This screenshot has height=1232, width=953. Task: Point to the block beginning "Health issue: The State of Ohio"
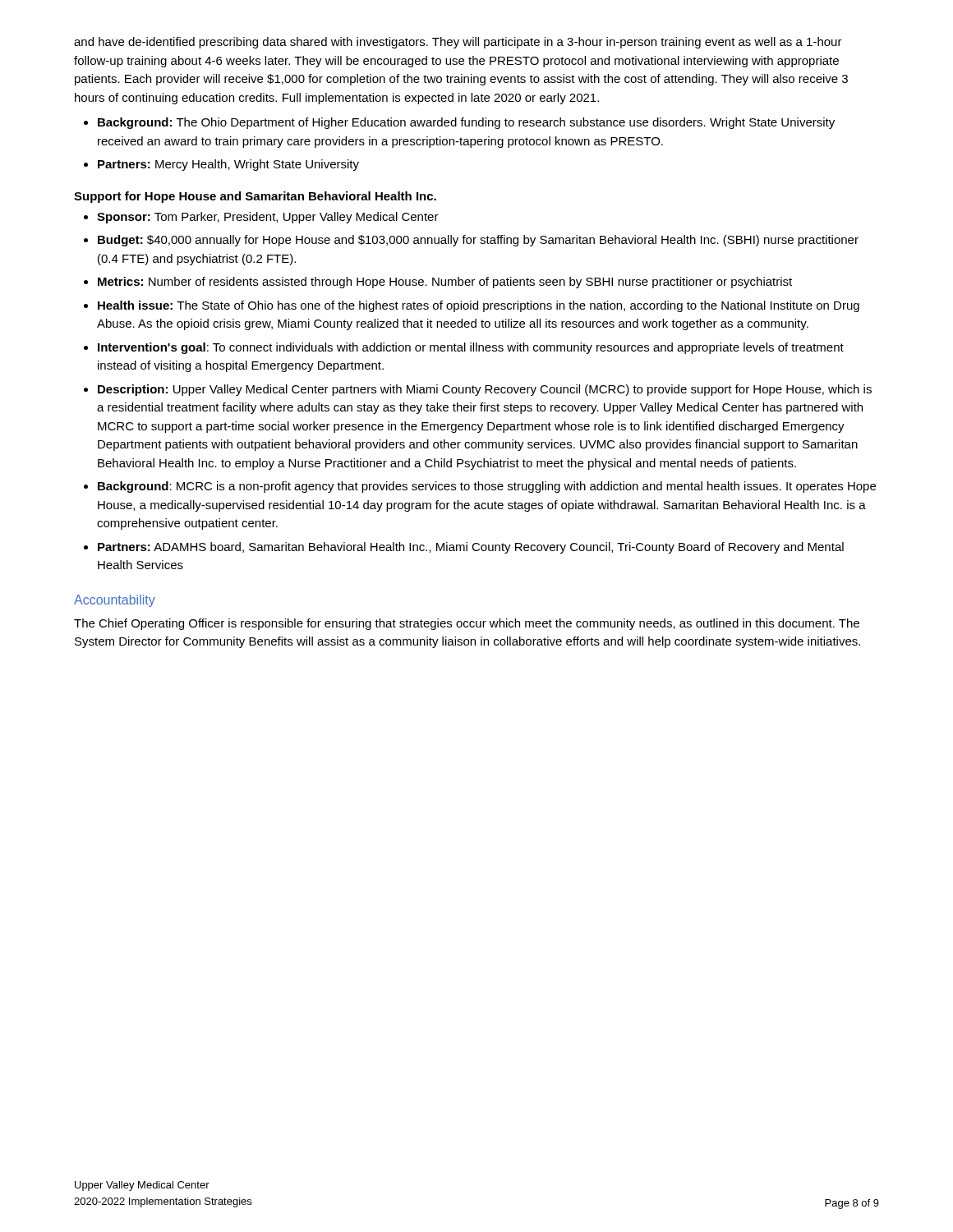click(478, 314)
